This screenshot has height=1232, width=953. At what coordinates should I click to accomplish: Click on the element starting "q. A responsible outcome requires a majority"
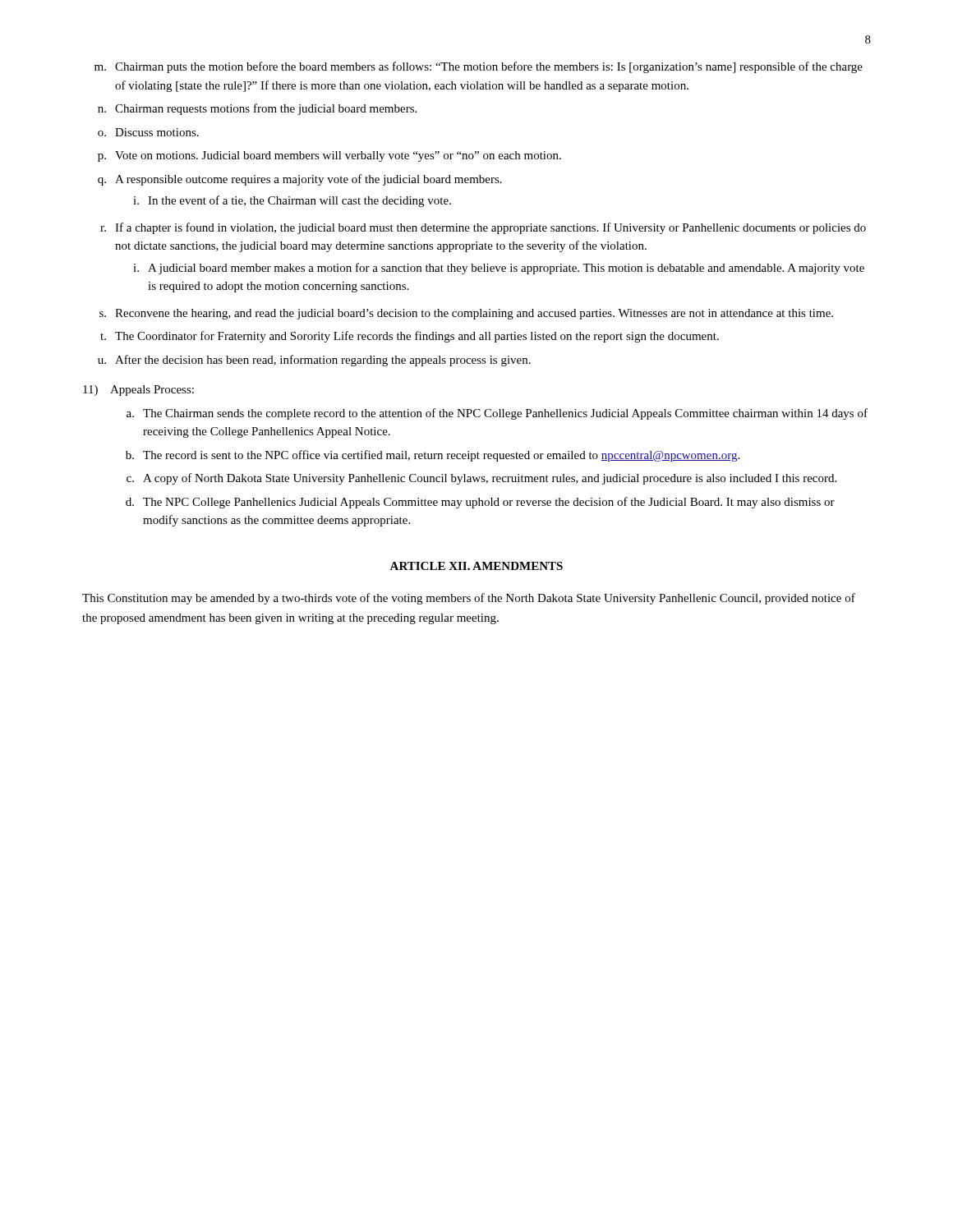(476, 191)
